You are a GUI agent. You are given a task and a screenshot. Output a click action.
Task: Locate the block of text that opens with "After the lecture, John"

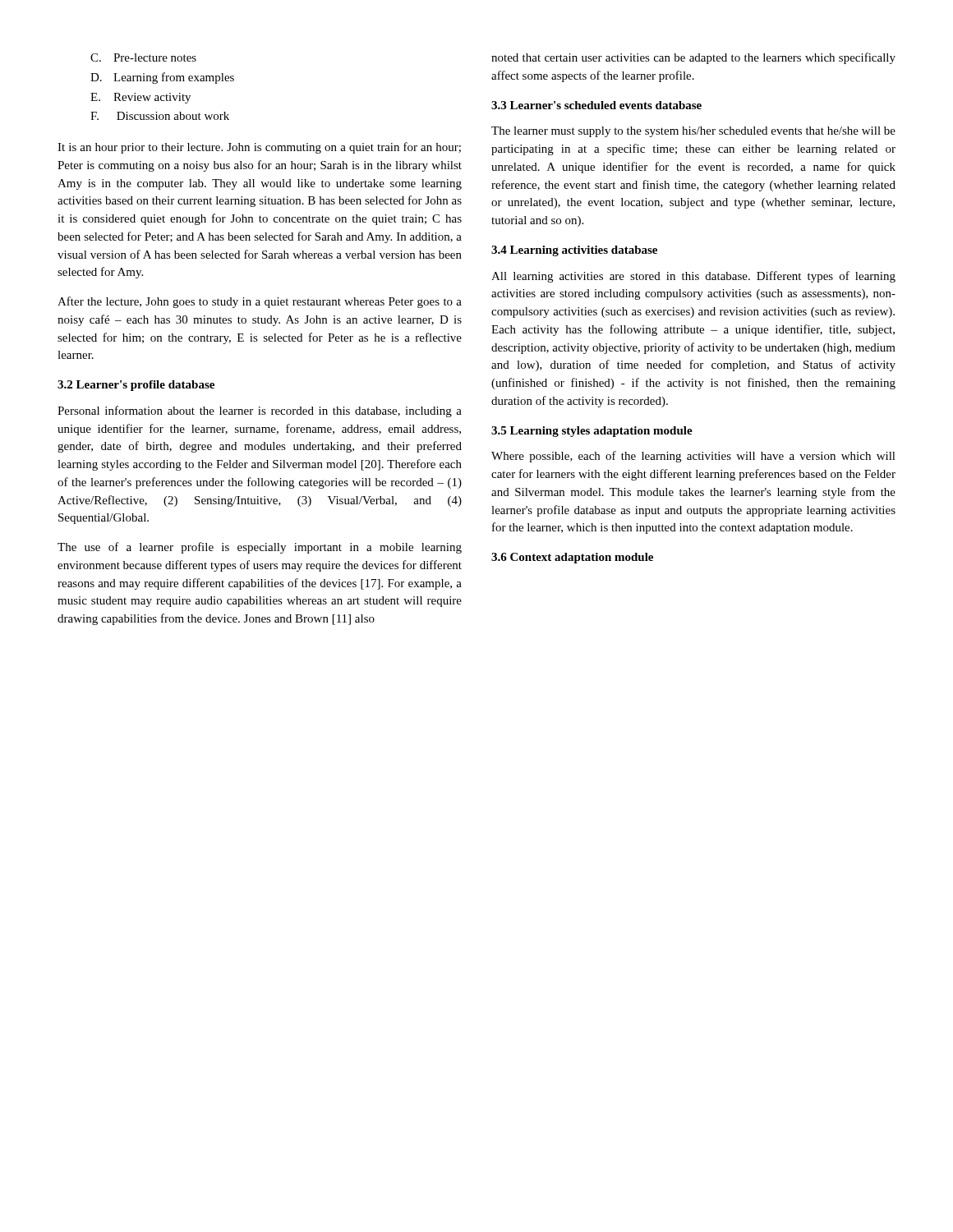(x=260, y=329)
